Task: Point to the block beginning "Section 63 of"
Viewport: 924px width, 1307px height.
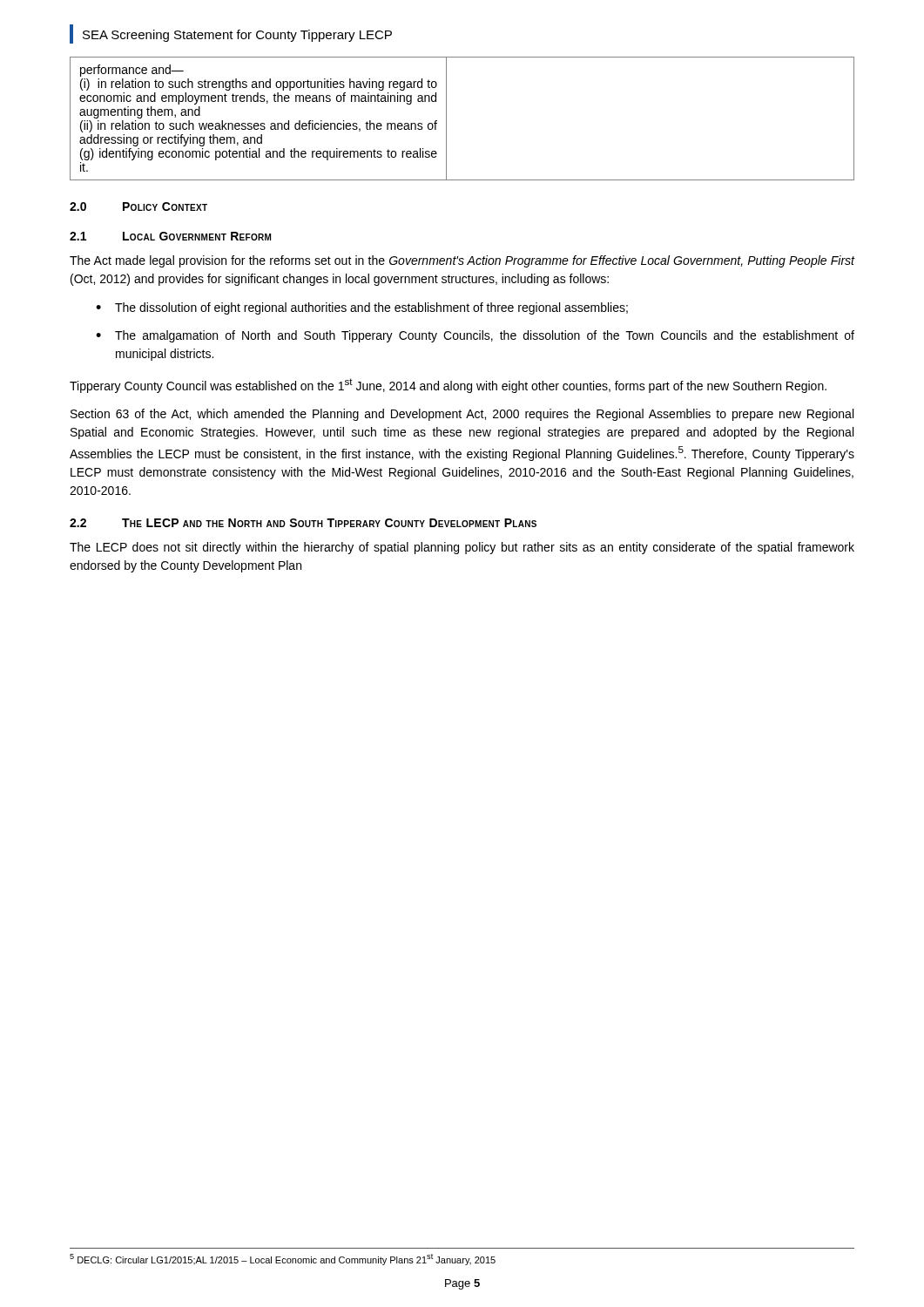Action: tap(462, 452)
